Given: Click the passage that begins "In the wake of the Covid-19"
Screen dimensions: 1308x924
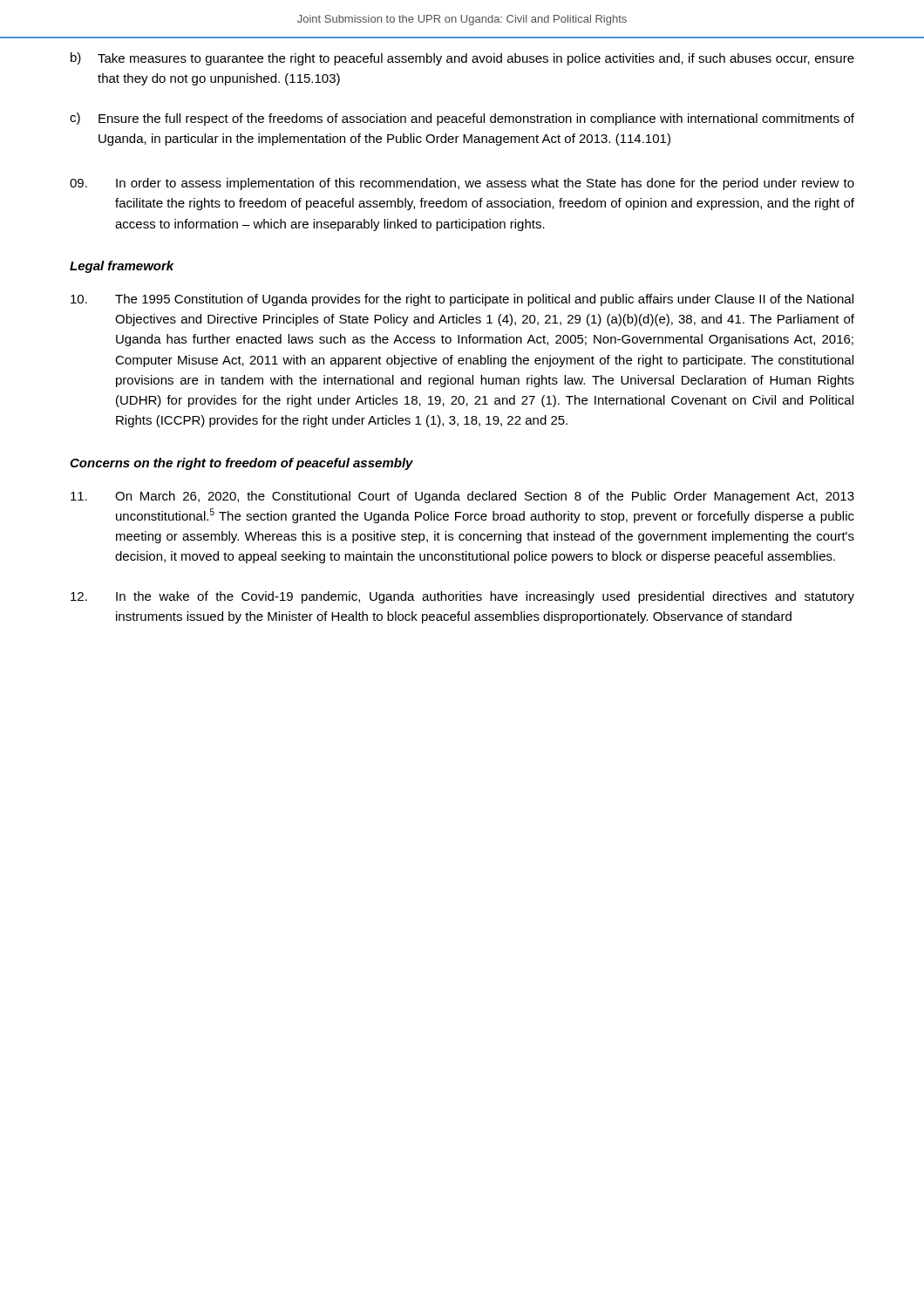Looking at the screenshot, I should coord(462,606).
